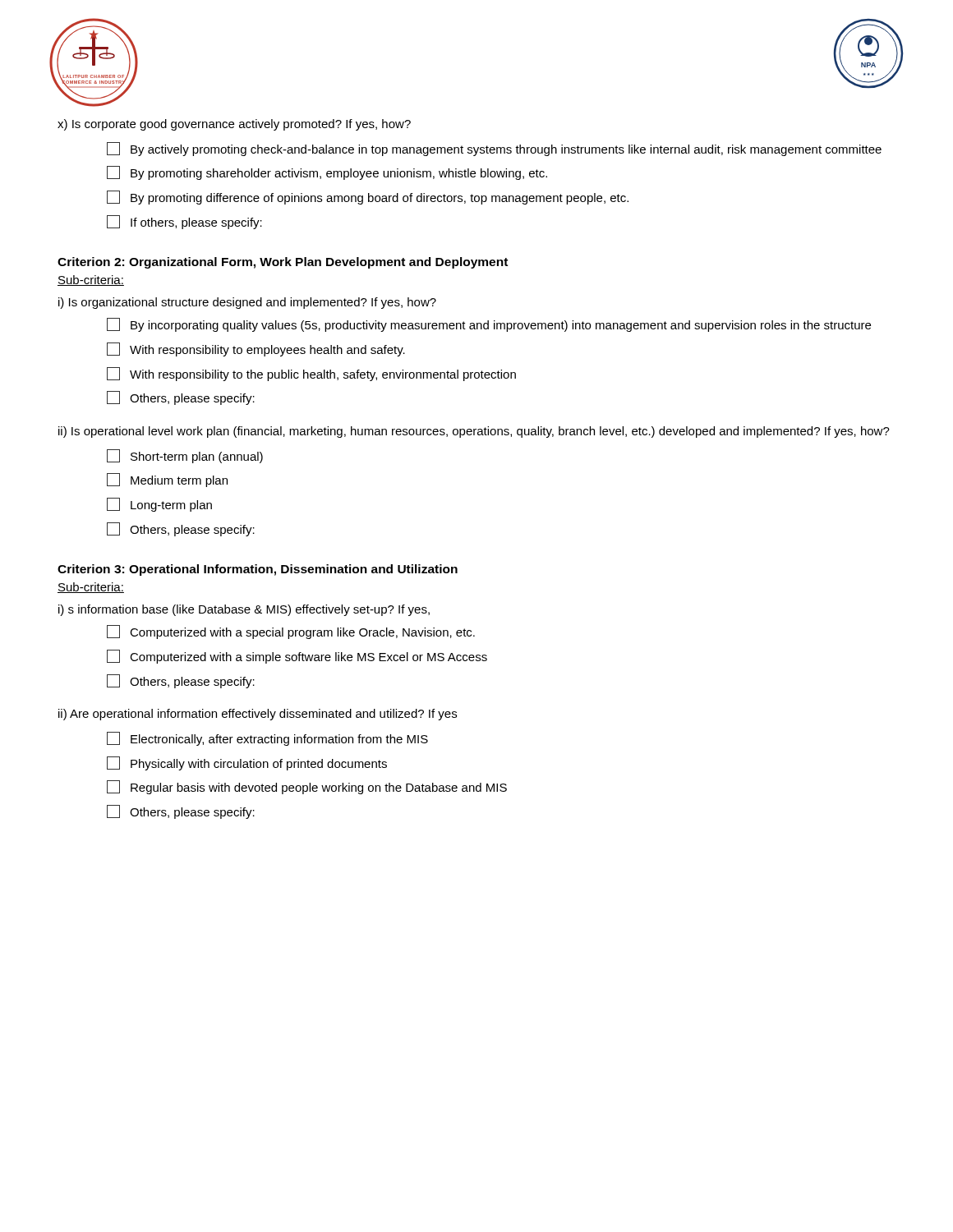
Task: Point to the text block starting "Regular basis with devoted people working"
Action: (x=307, y=788)
